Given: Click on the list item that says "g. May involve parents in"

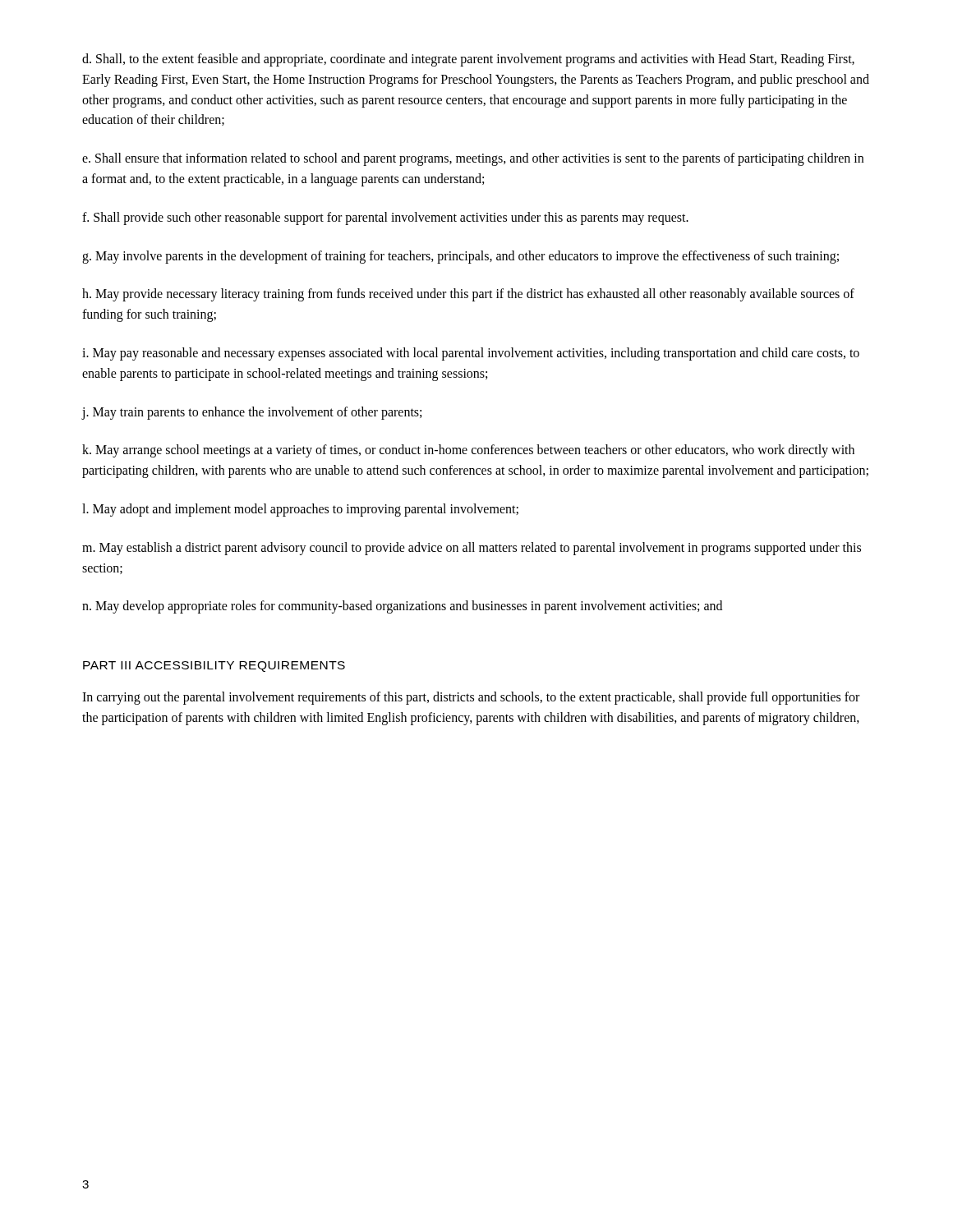Looking at the screenshot, I should point(461,256).
